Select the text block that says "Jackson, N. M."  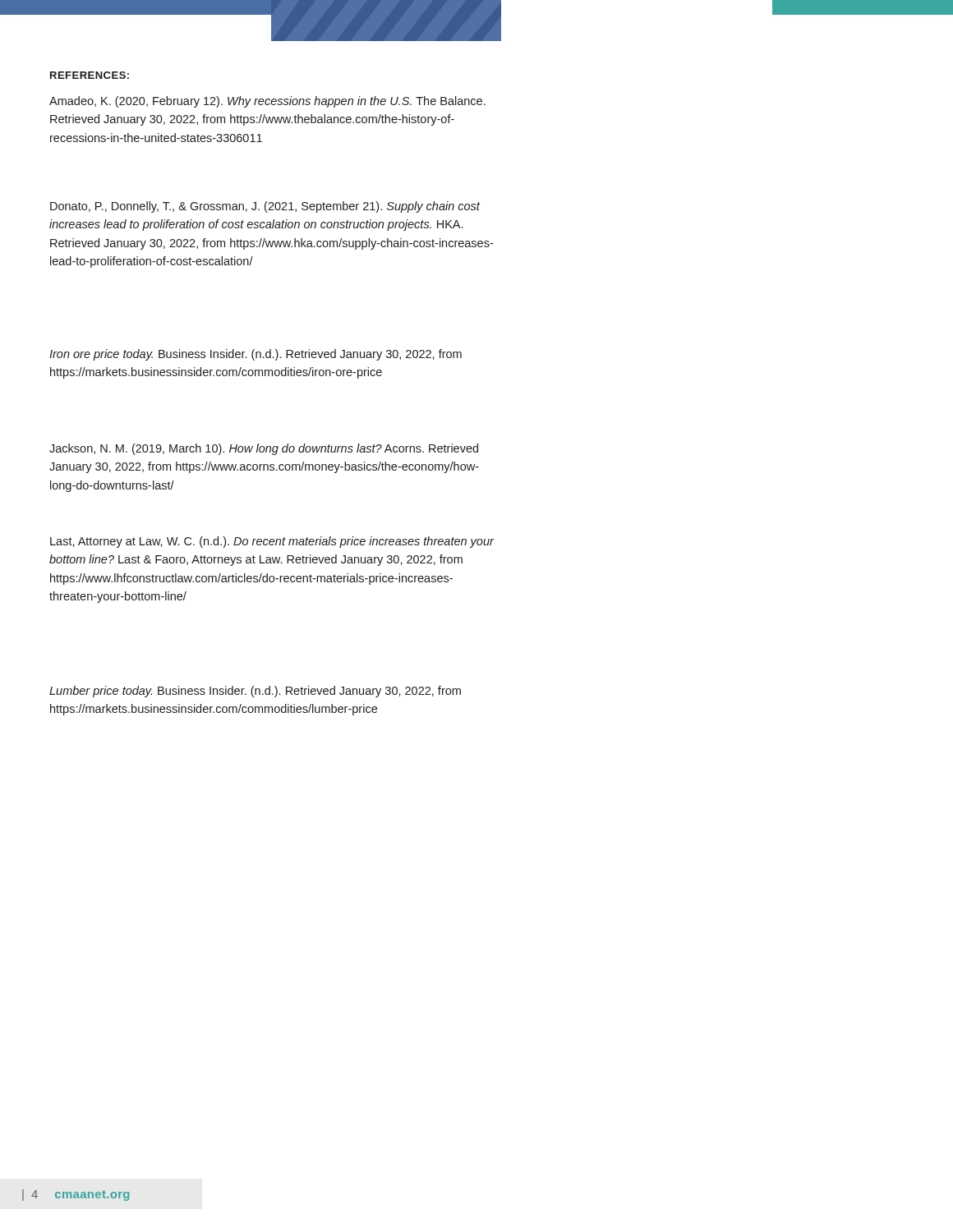pyautogui.click(x=264, y=467)
